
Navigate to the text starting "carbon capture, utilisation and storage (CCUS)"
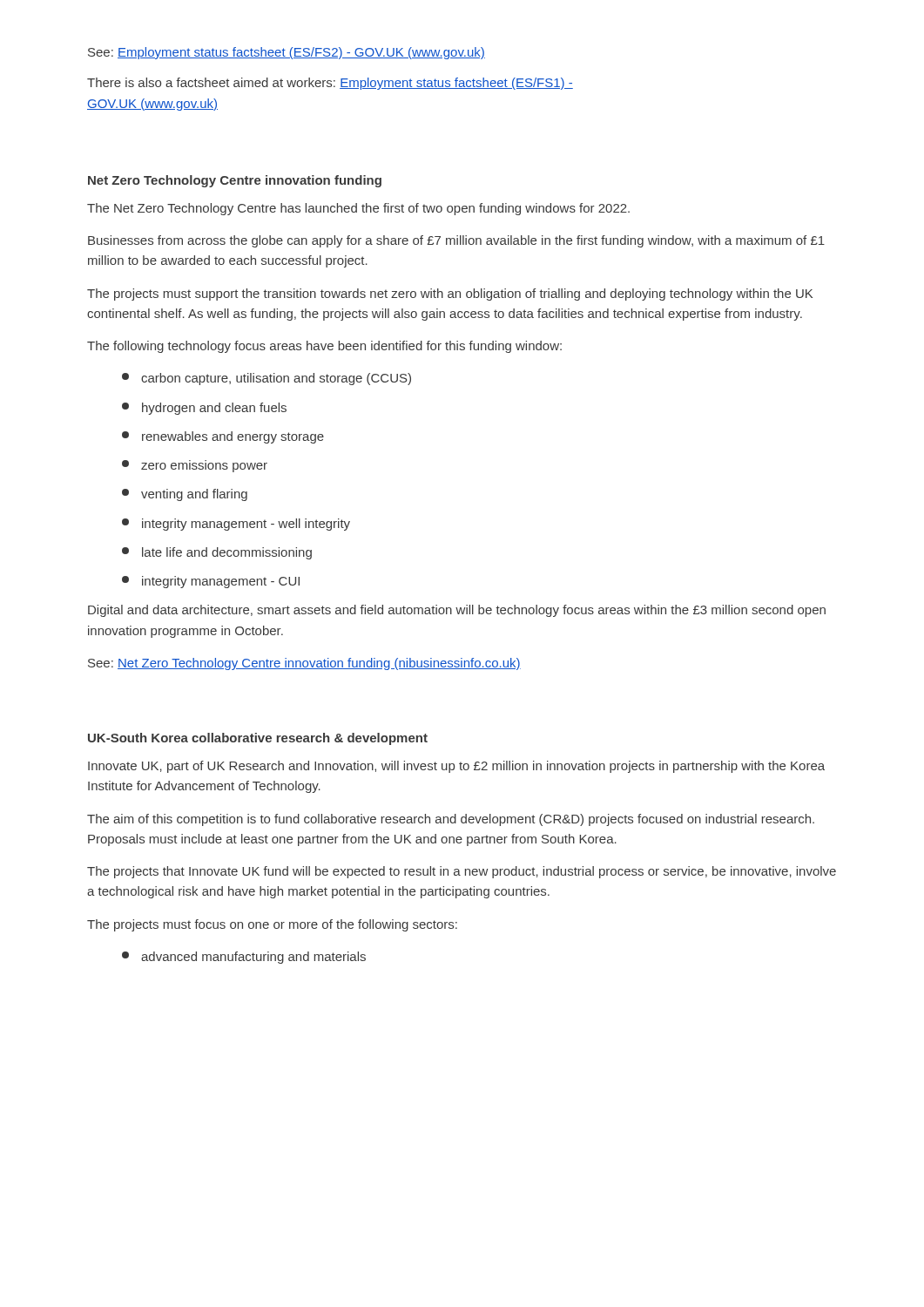[267, 378]
